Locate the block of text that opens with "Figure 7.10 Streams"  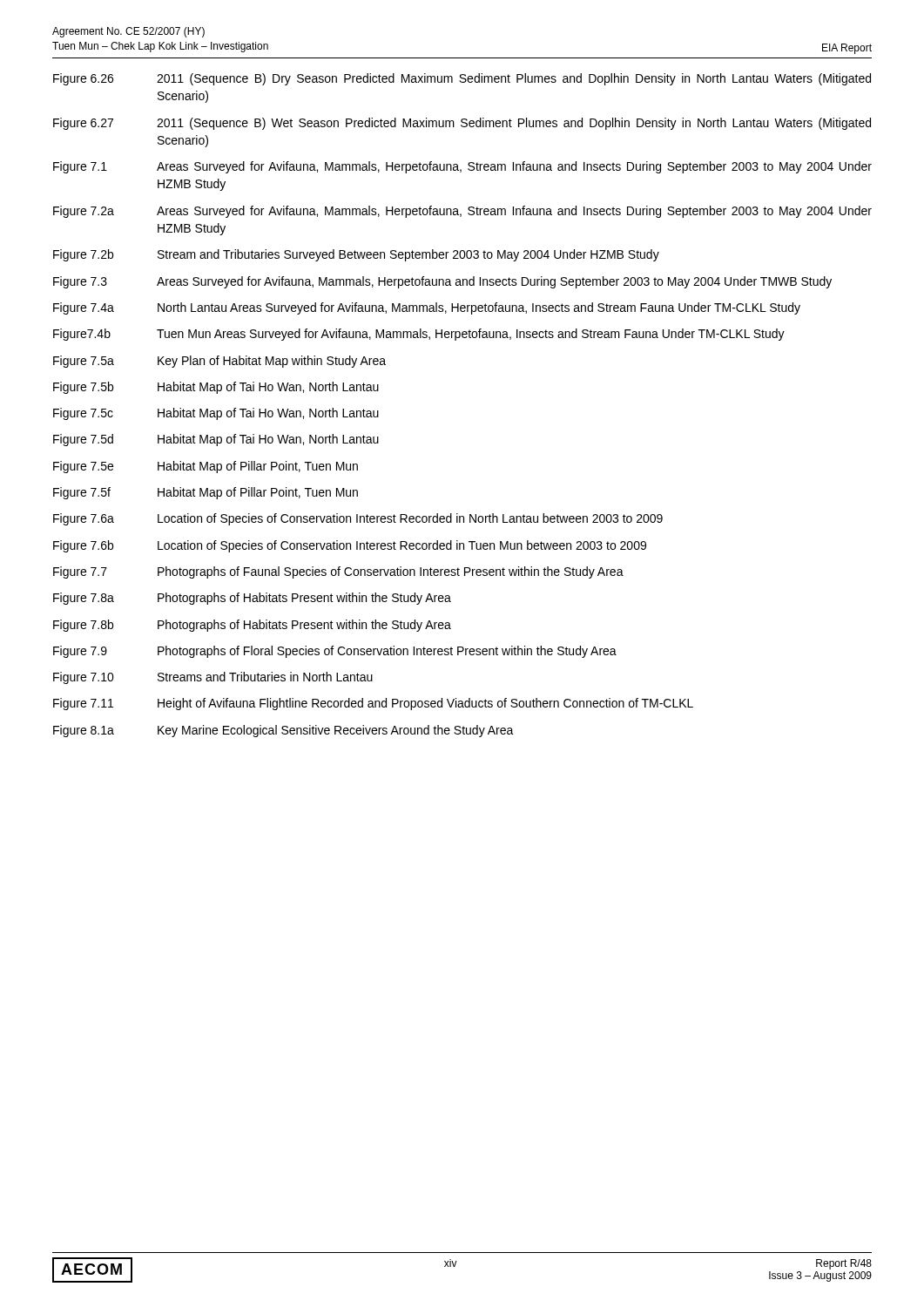pyautogui.click(x=213, y=678)
